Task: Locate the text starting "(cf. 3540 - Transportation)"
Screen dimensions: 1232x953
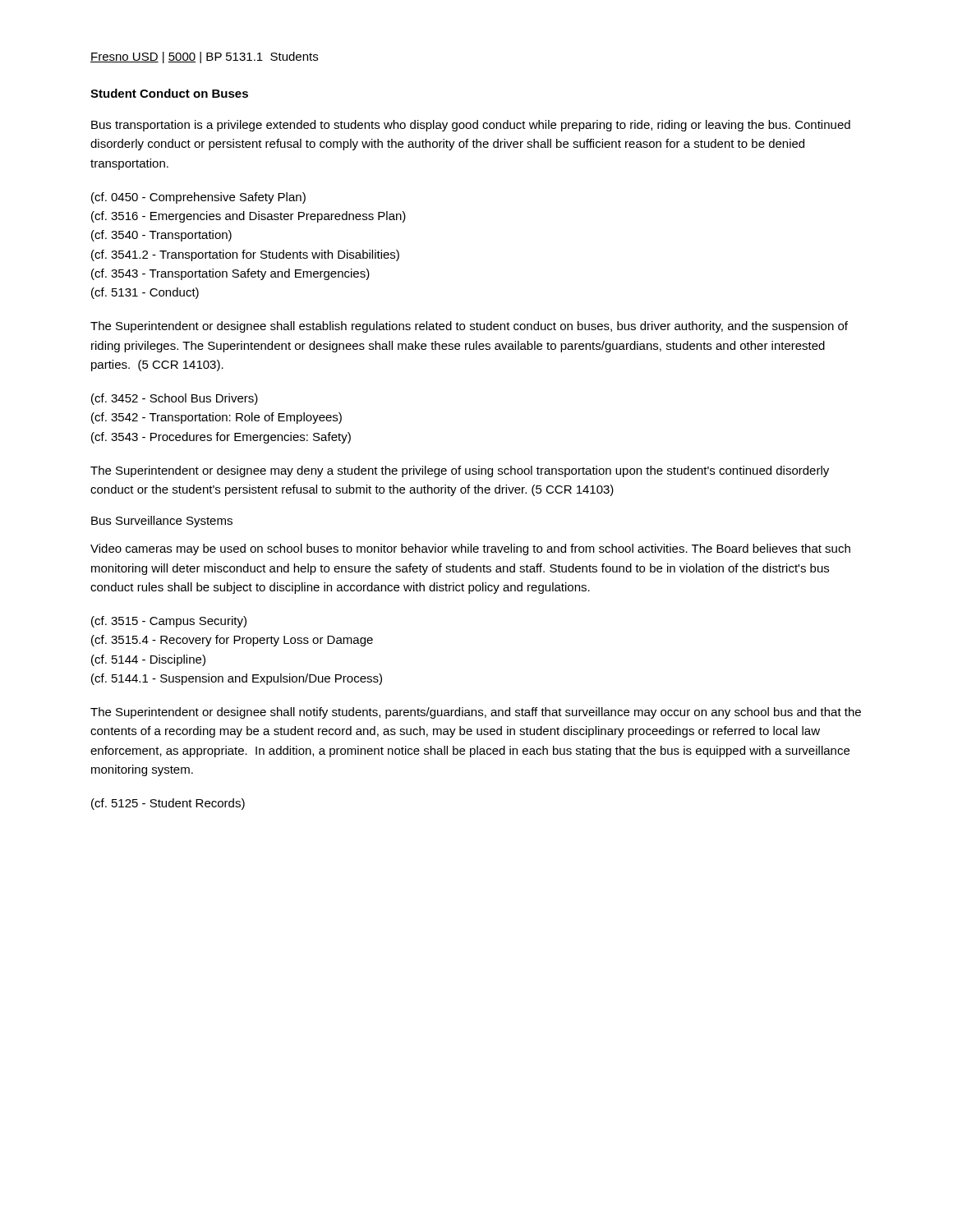Action: 161,235
